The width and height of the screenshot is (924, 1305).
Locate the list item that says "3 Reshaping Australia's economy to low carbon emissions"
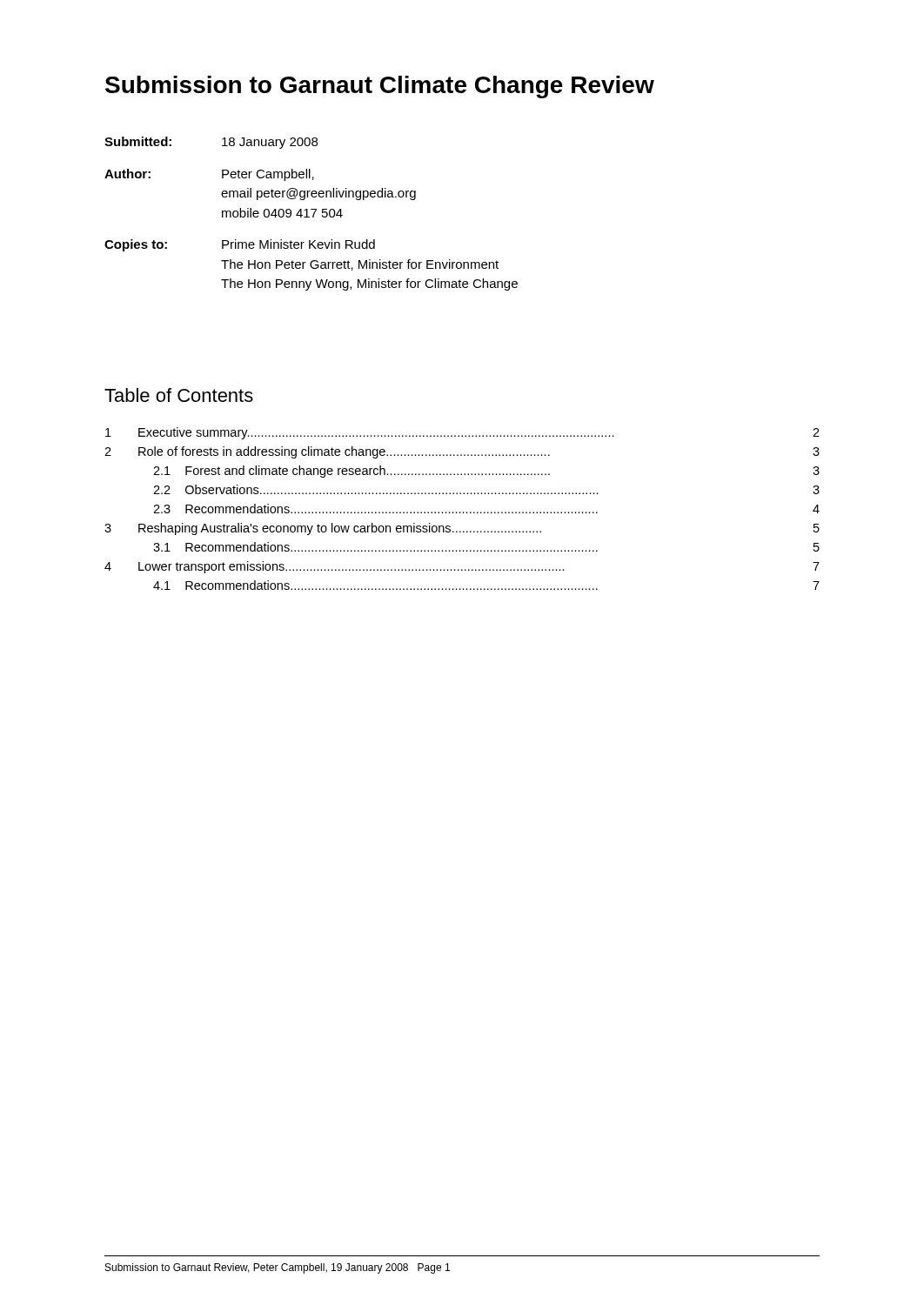(462, 528)
